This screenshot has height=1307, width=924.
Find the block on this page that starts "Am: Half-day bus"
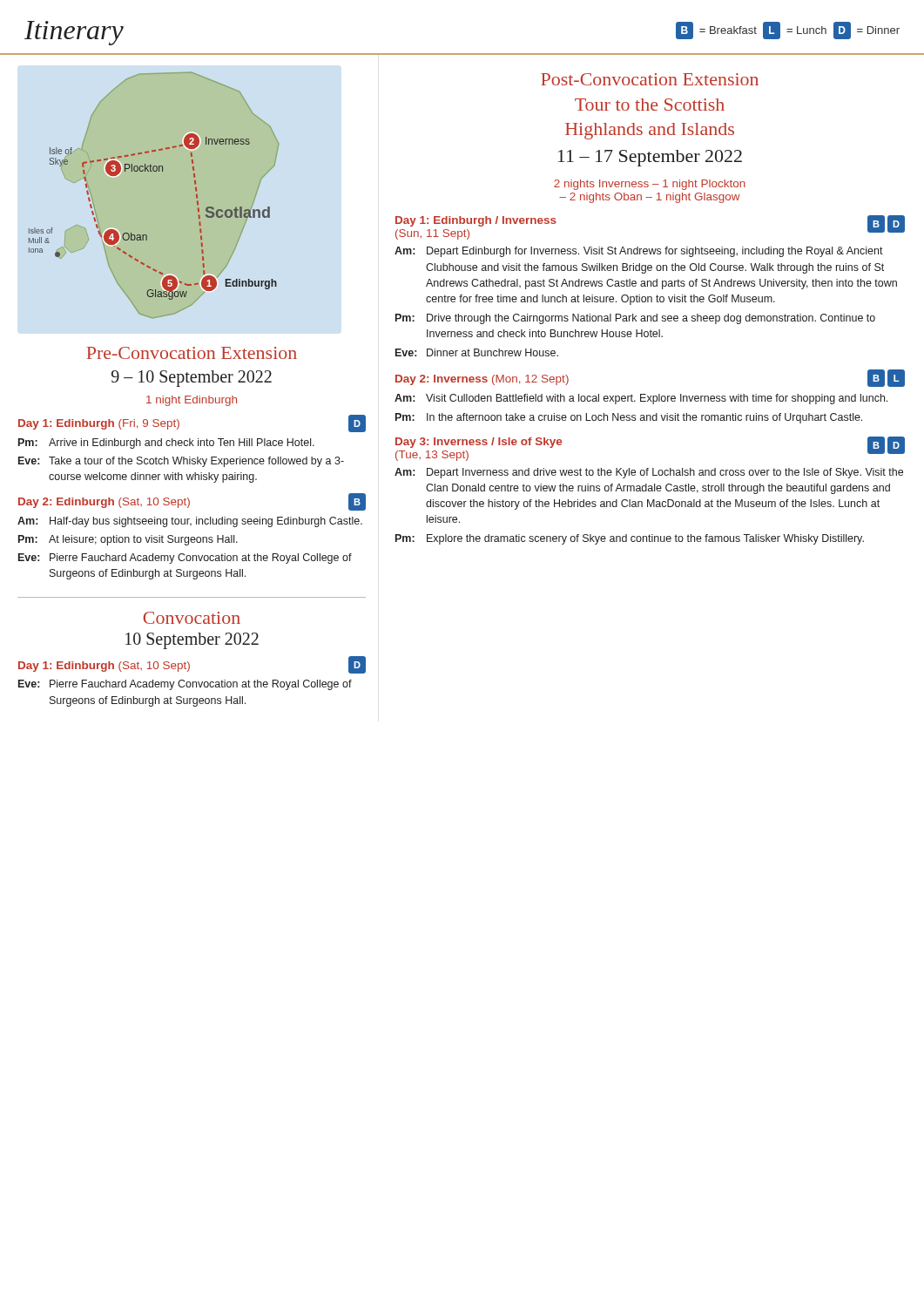[x=190, y=521]
